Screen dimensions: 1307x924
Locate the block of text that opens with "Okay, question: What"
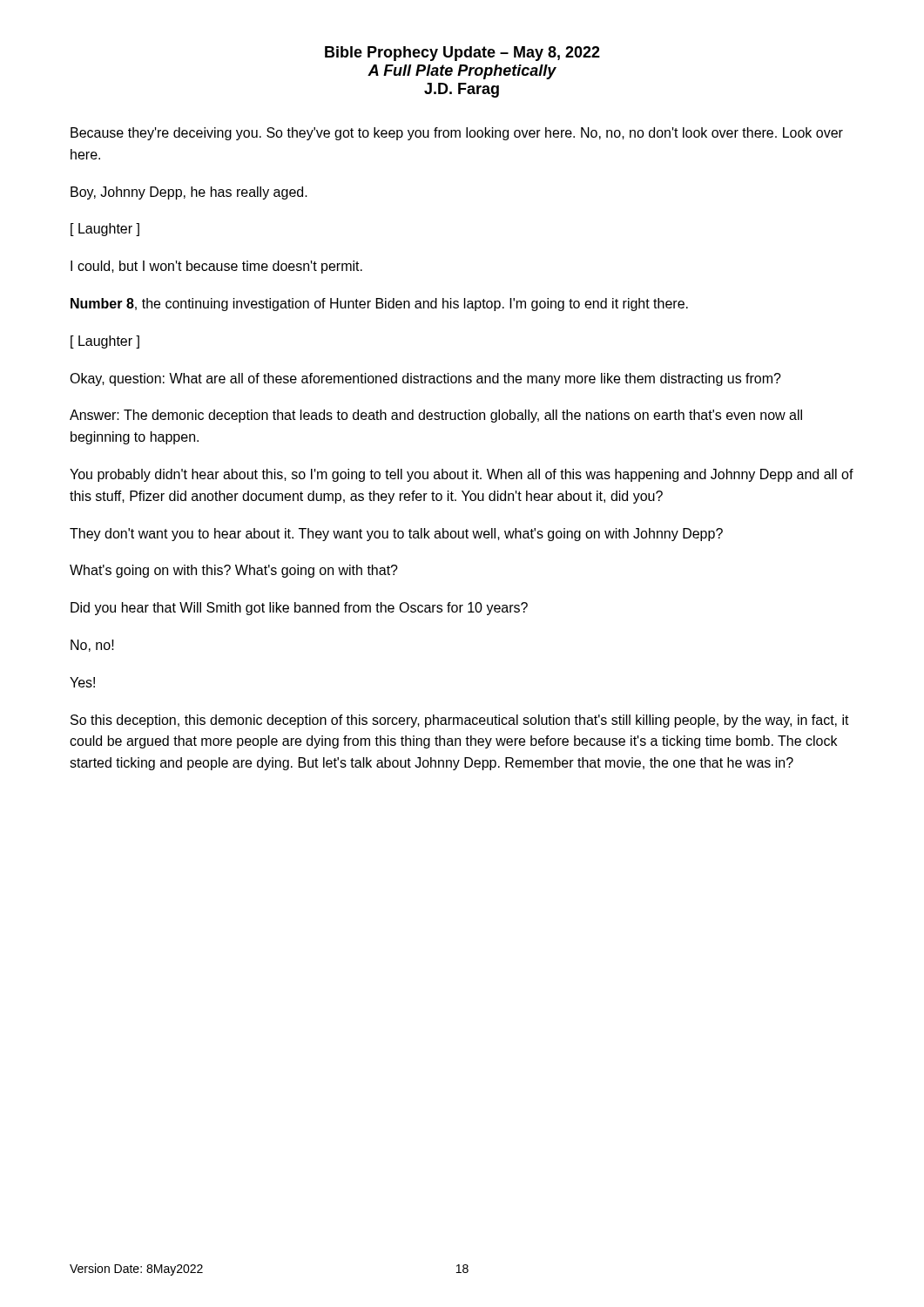coord(425,378)
